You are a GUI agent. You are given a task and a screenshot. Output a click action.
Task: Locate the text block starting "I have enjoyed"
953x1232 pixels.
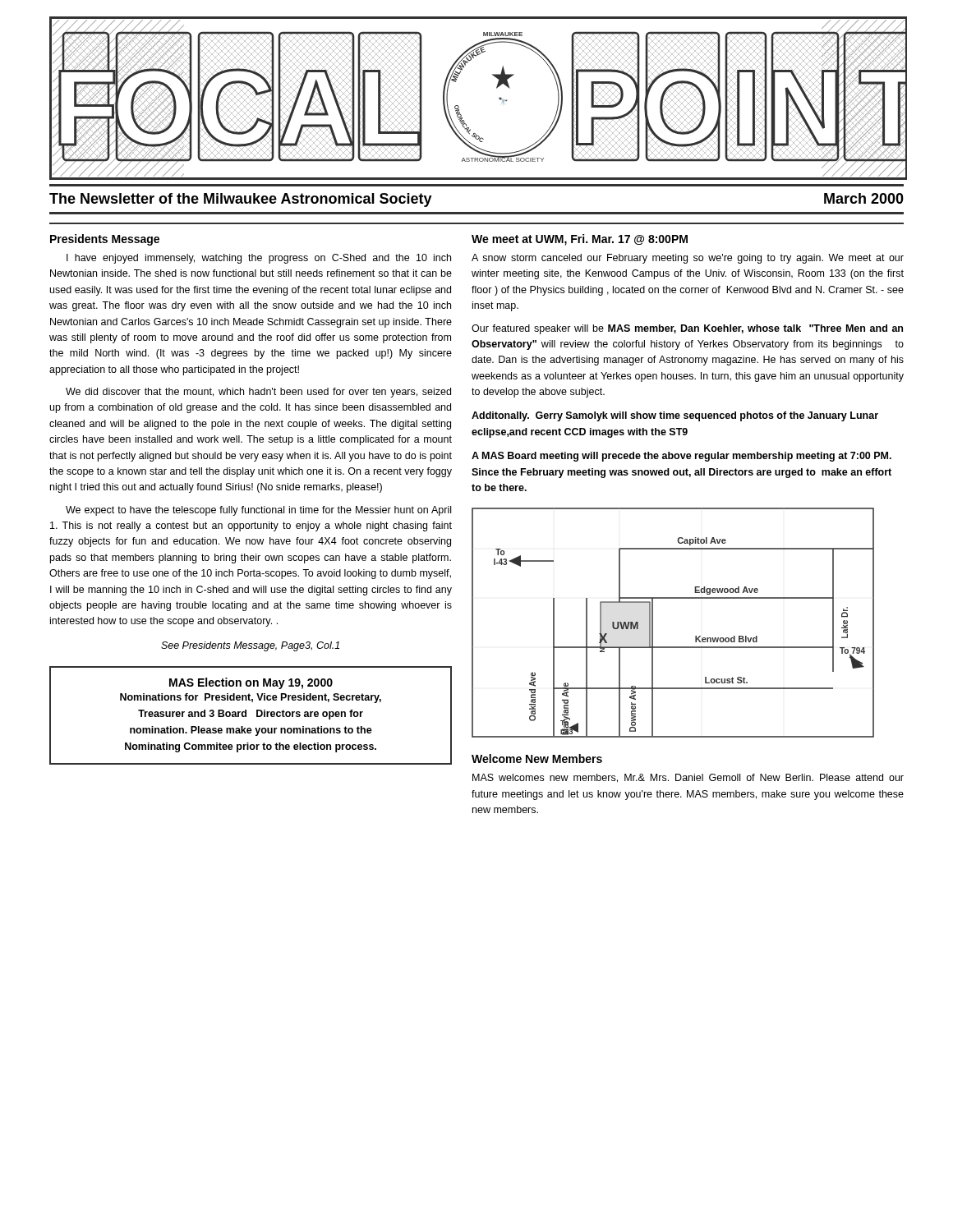[x=251, y=314]
